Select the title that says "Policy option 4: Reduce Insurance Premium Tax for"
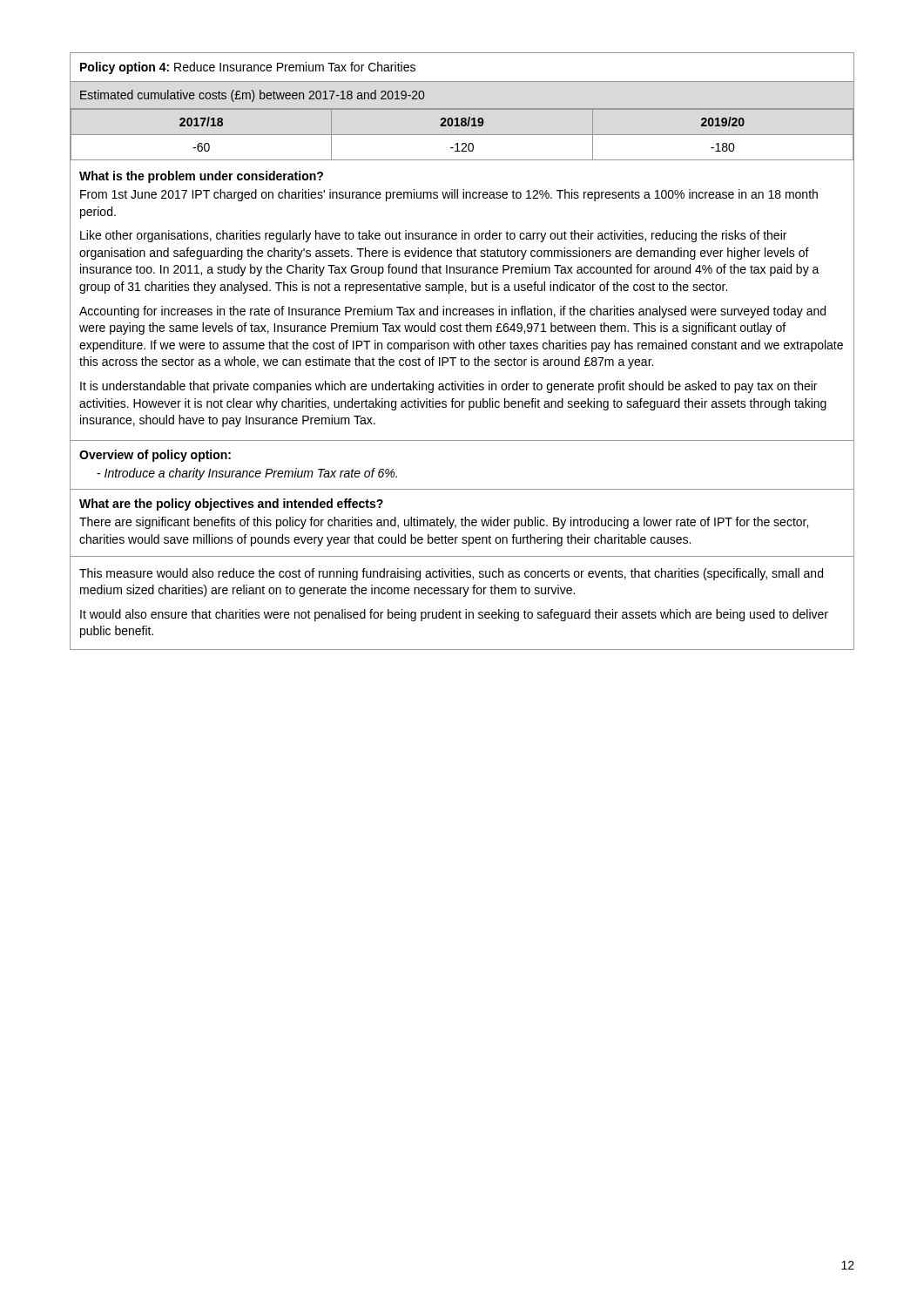 (x=248, y=67)
